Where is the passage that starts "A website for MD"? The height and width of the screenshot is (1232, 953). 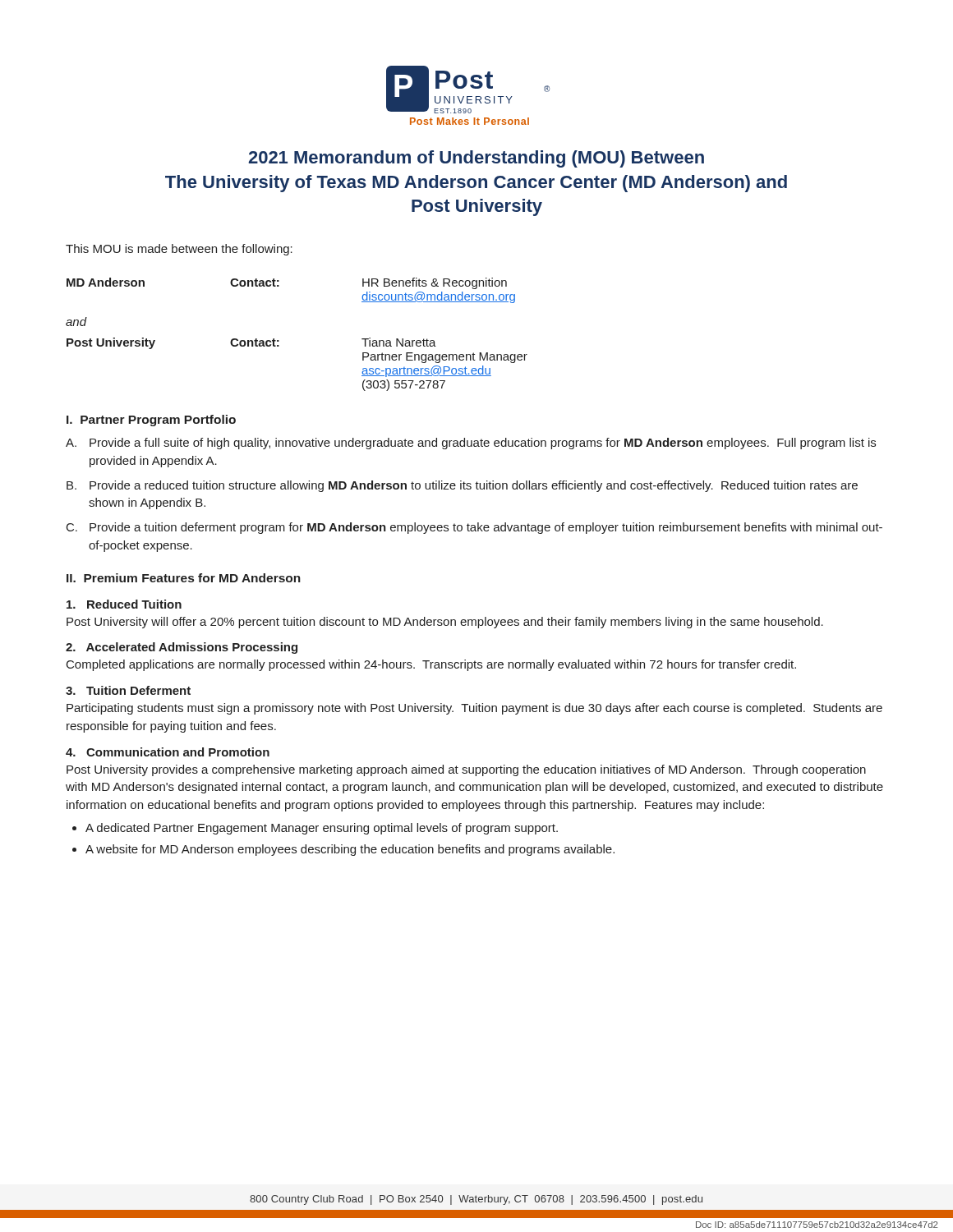pos(351,848)
